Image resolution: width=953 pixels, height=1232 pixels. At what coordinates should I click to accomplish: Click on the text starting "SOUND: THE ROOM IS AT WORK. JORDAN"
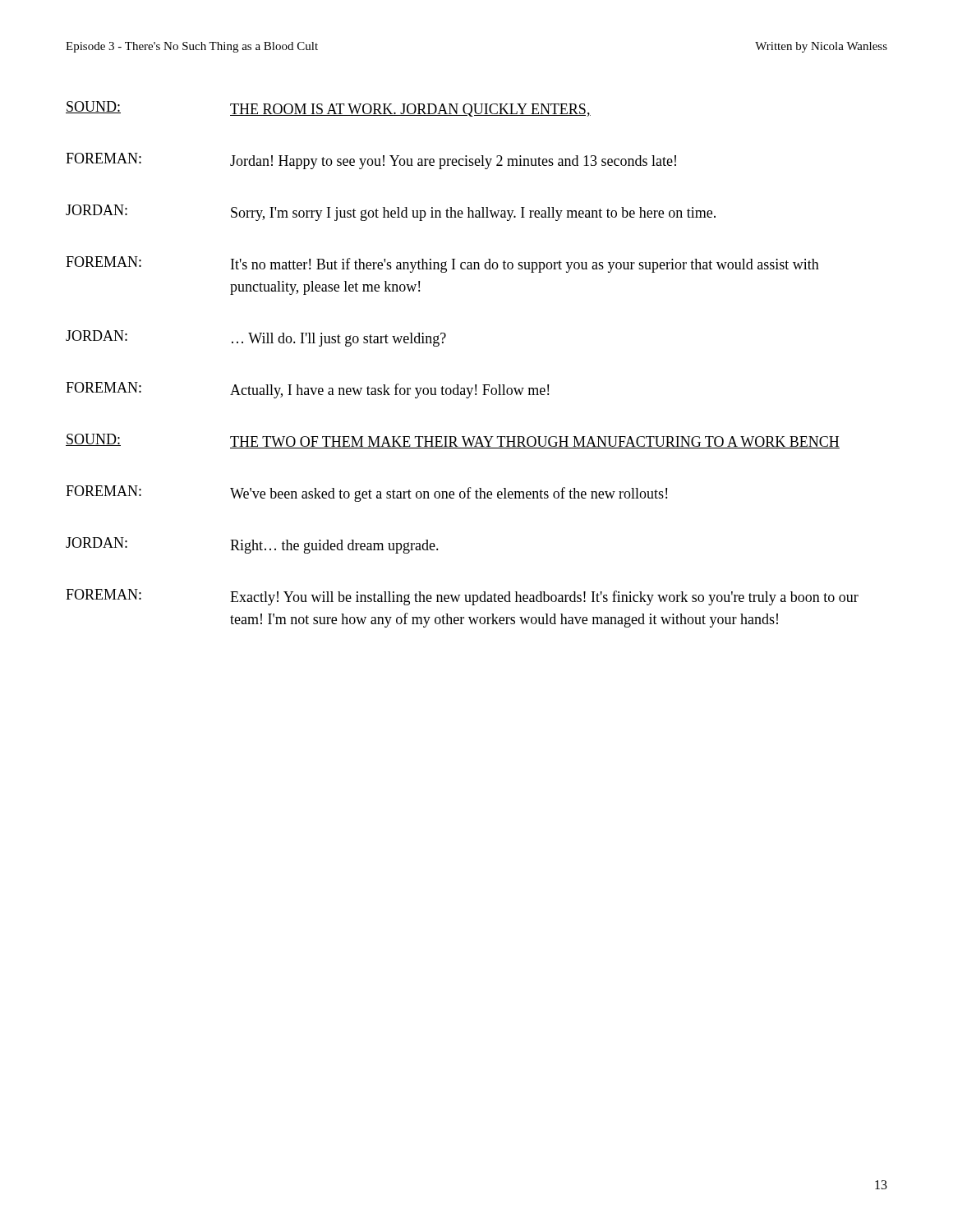pos(476,110)
